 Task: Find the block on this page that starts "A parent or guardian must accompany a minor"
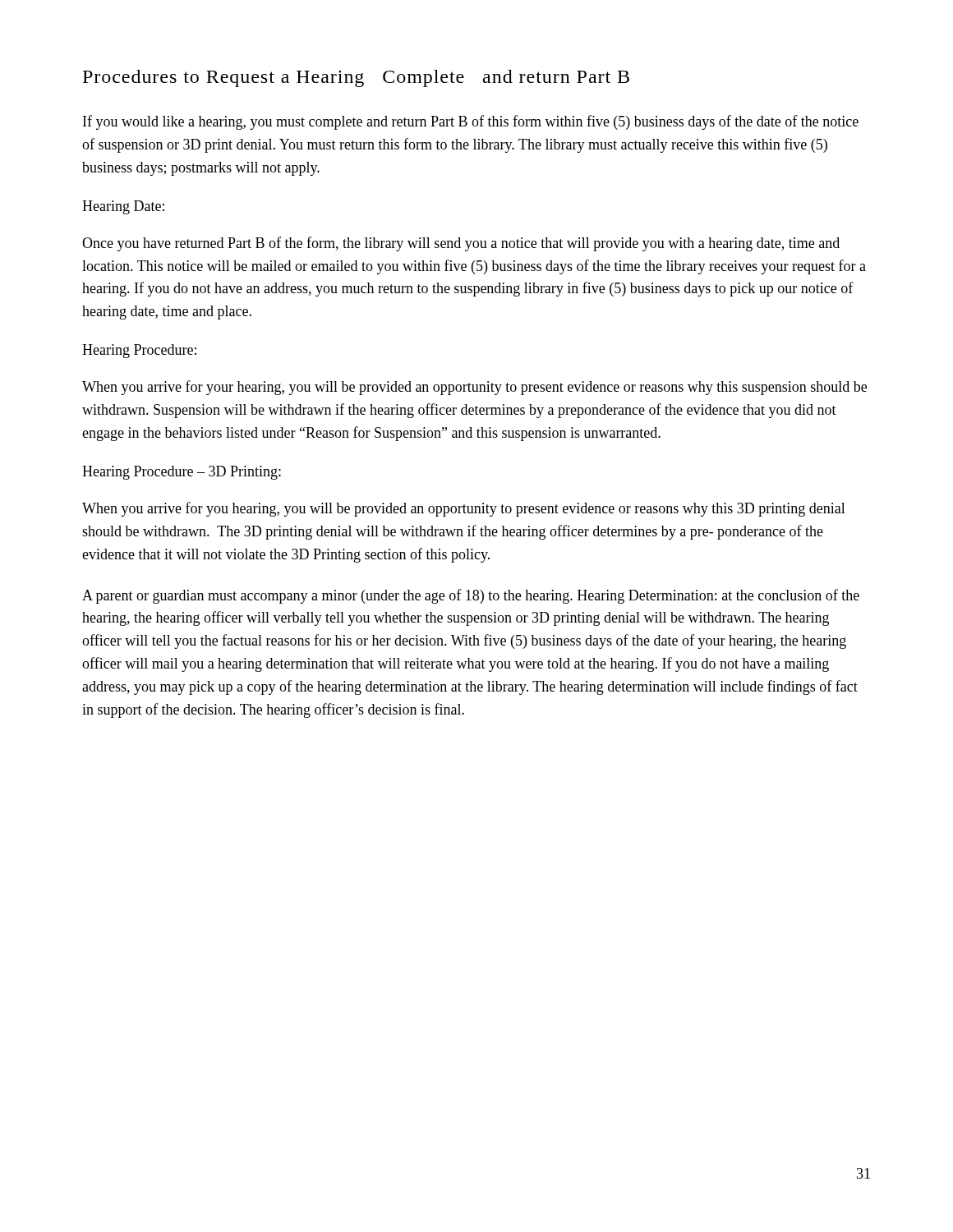pyautogui.click(x=471, y=652)
